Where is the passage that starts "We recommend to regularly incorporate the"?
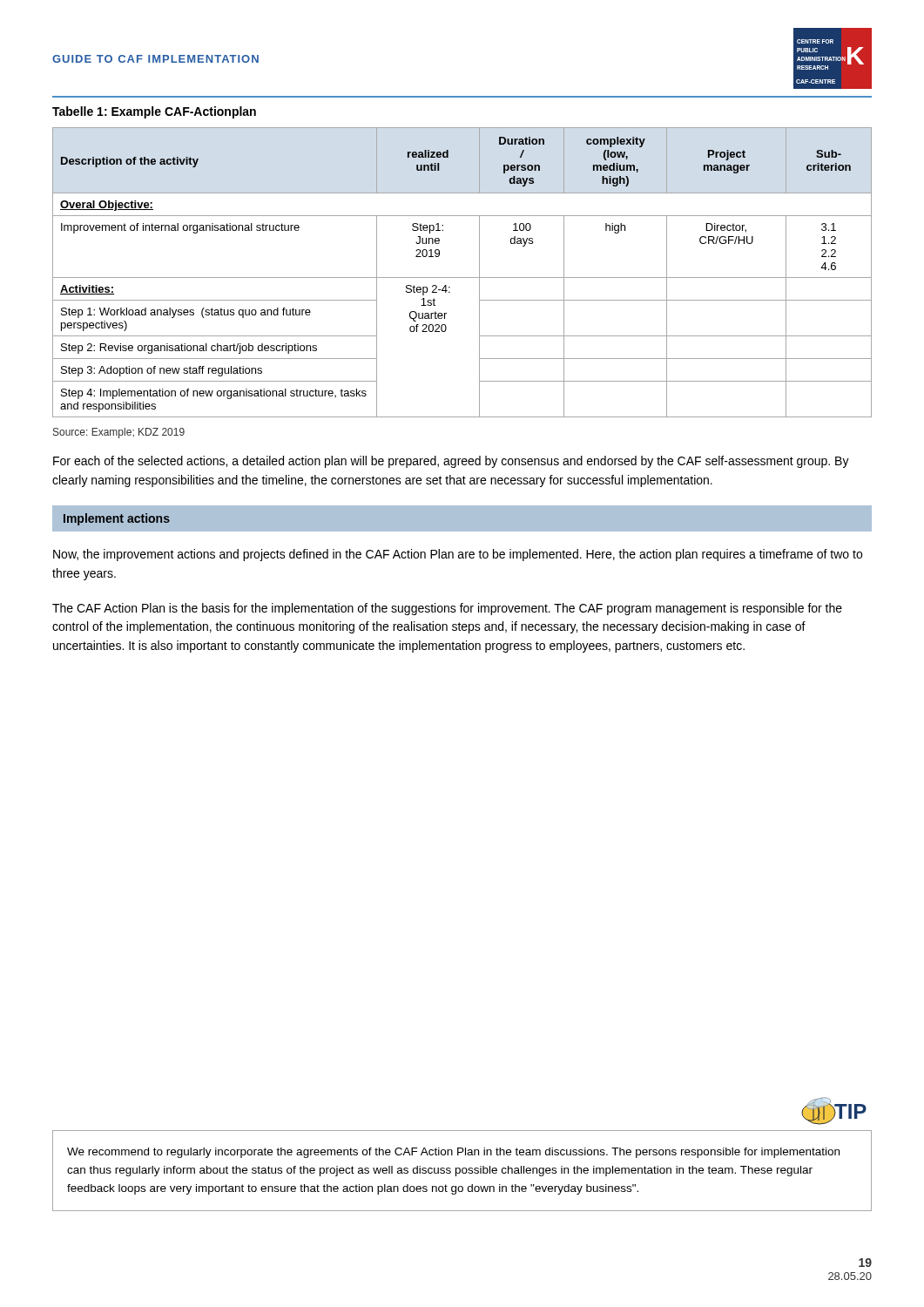924x1307 pixels. 454,1170
